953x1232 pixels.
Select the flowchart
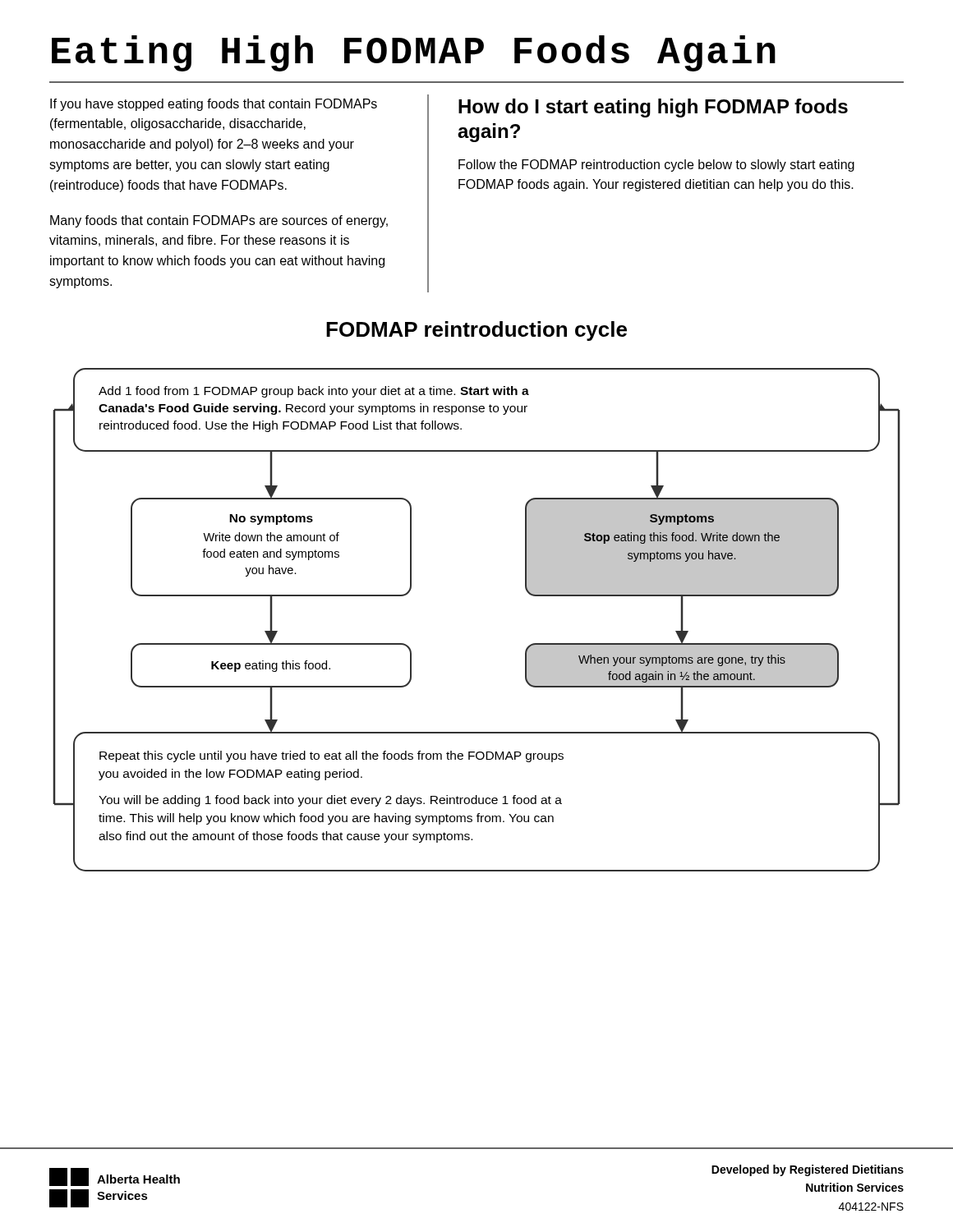[x=476, y=623]
